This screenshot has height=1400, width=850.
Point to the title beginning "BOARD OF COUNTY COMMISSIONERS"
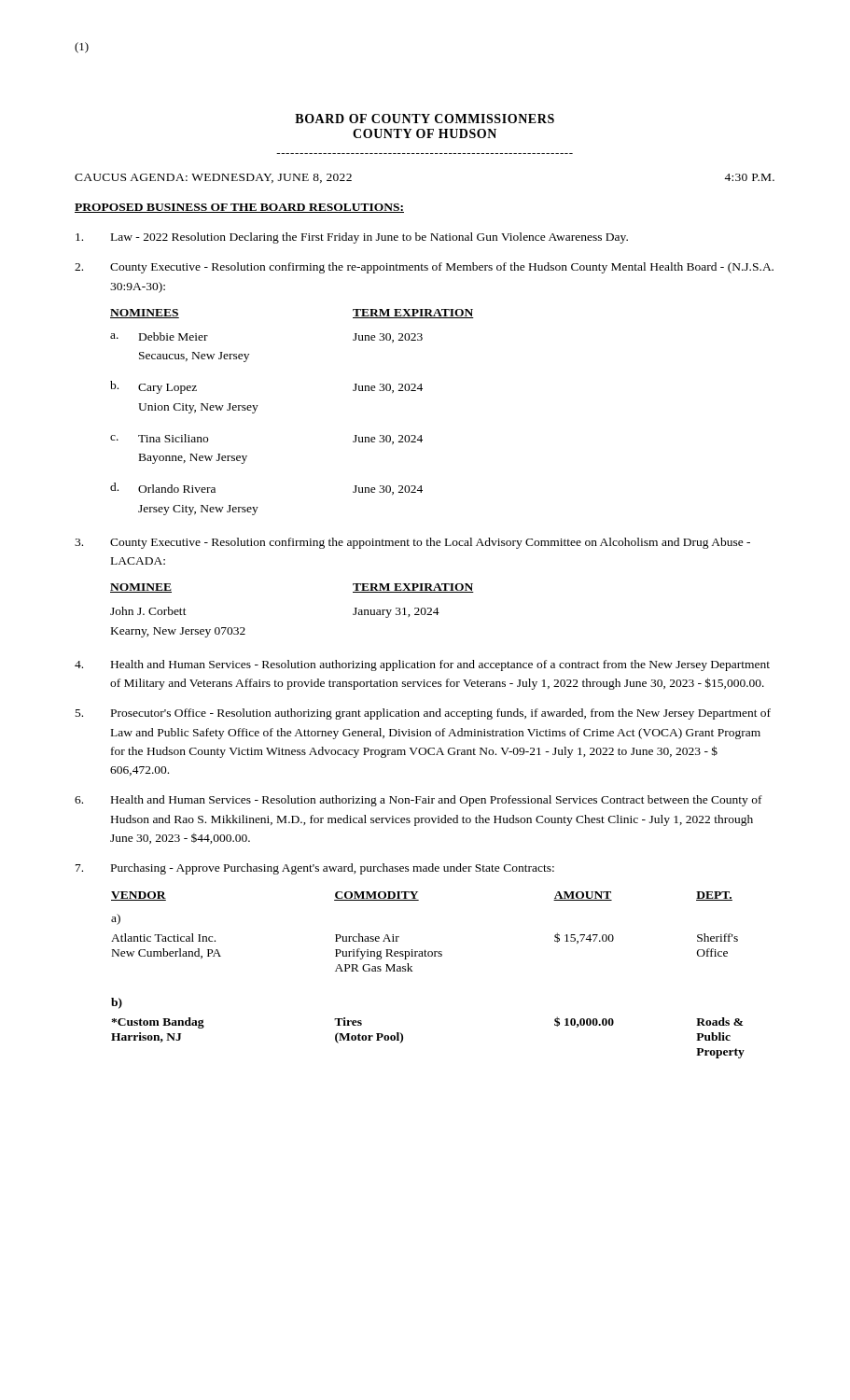[425, 136]
